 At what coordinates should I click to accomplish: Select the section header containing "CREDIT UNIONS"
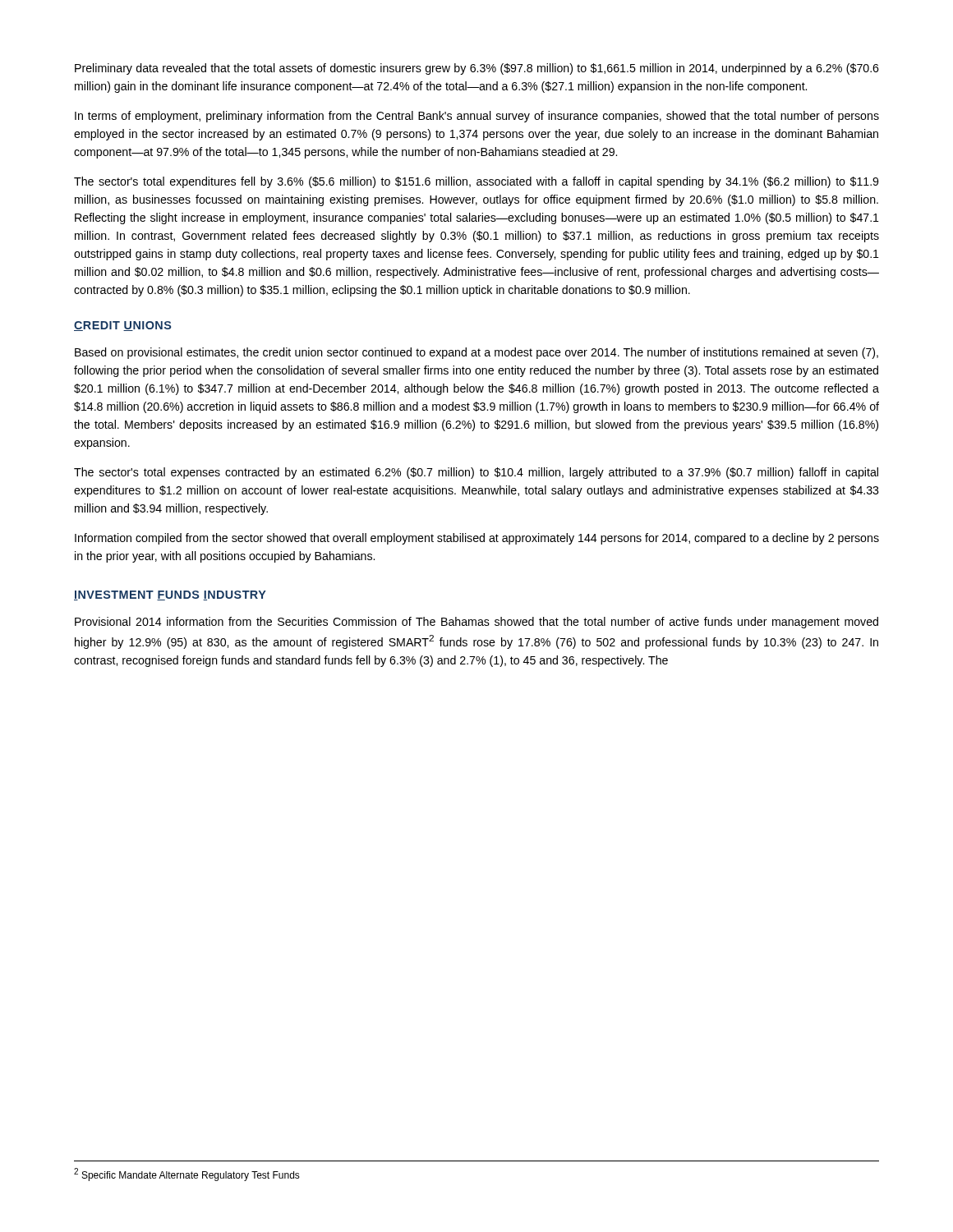(x=123, y=325)
